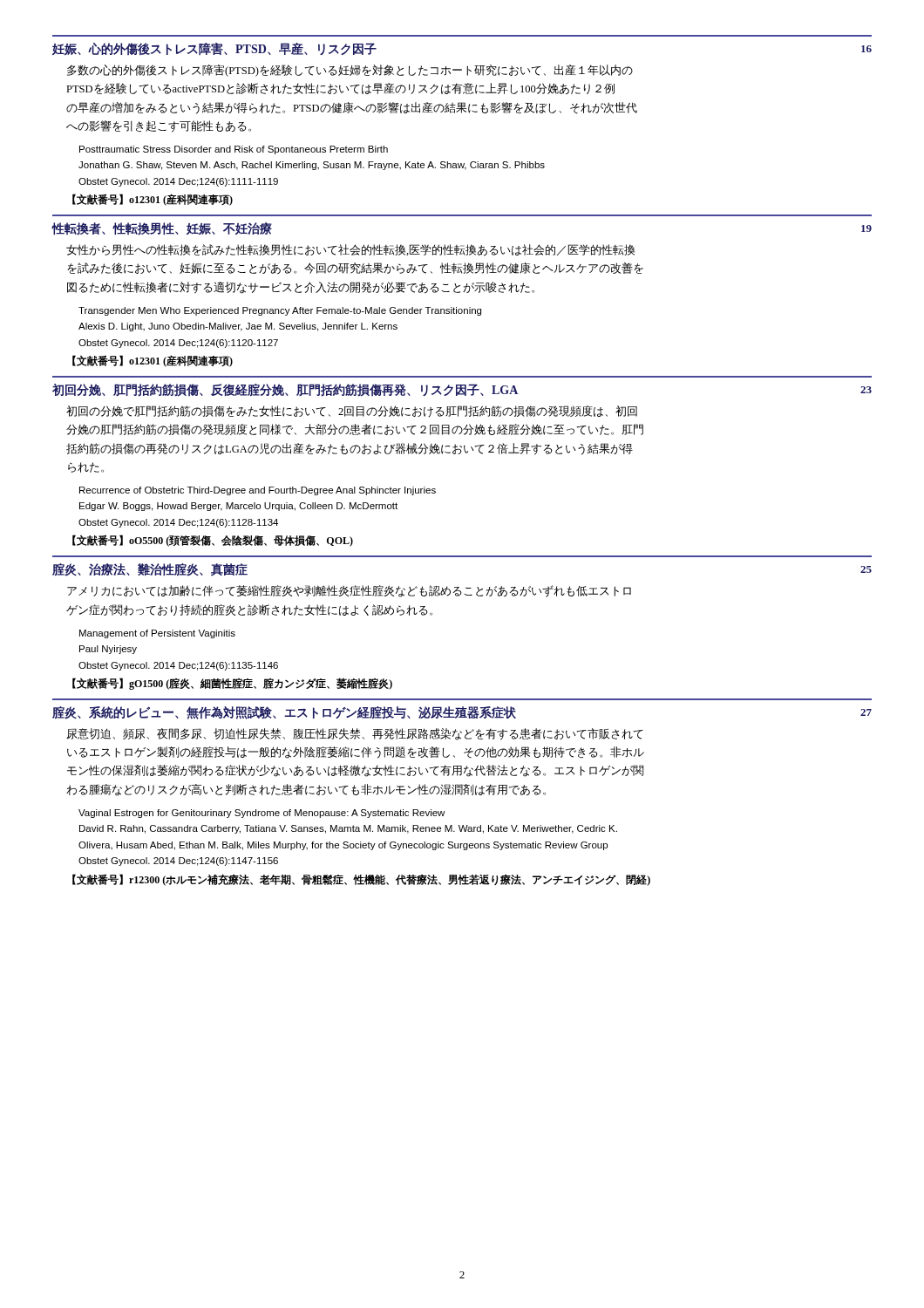
Task: Select the element starting "【文献番号】oO5500 (頚管裂傷、会陰裂傷、母体損傷、QOL)"
Action: click(x=210, y=541)
